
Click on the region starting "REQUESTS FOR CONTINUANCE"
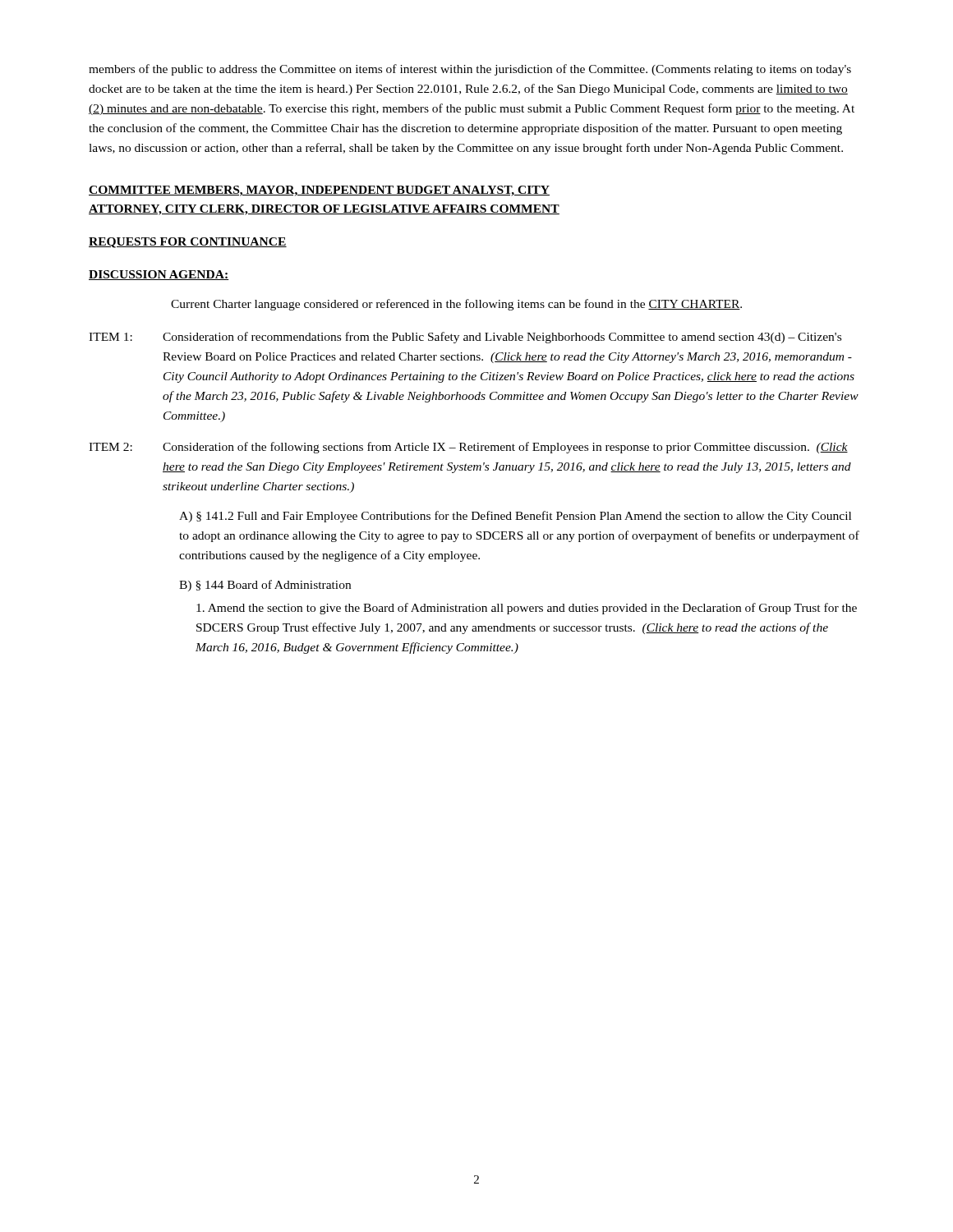187,241
